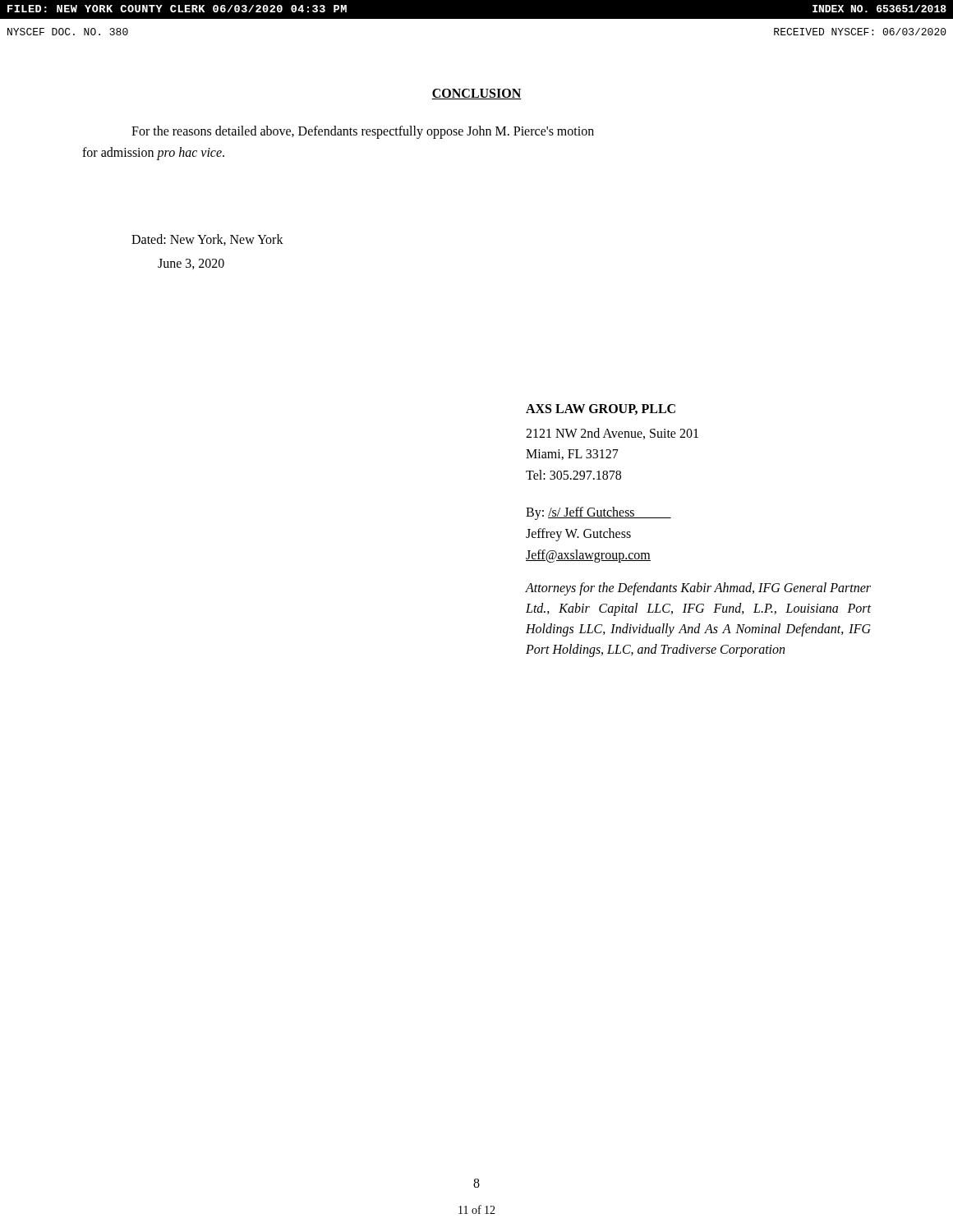Viewport: 953px width, 1232px height.
Task: Select the text block containing "AXS LAW GROUP, PLLC 2121"
Action: pyautogui.click(x=601, y=409)
